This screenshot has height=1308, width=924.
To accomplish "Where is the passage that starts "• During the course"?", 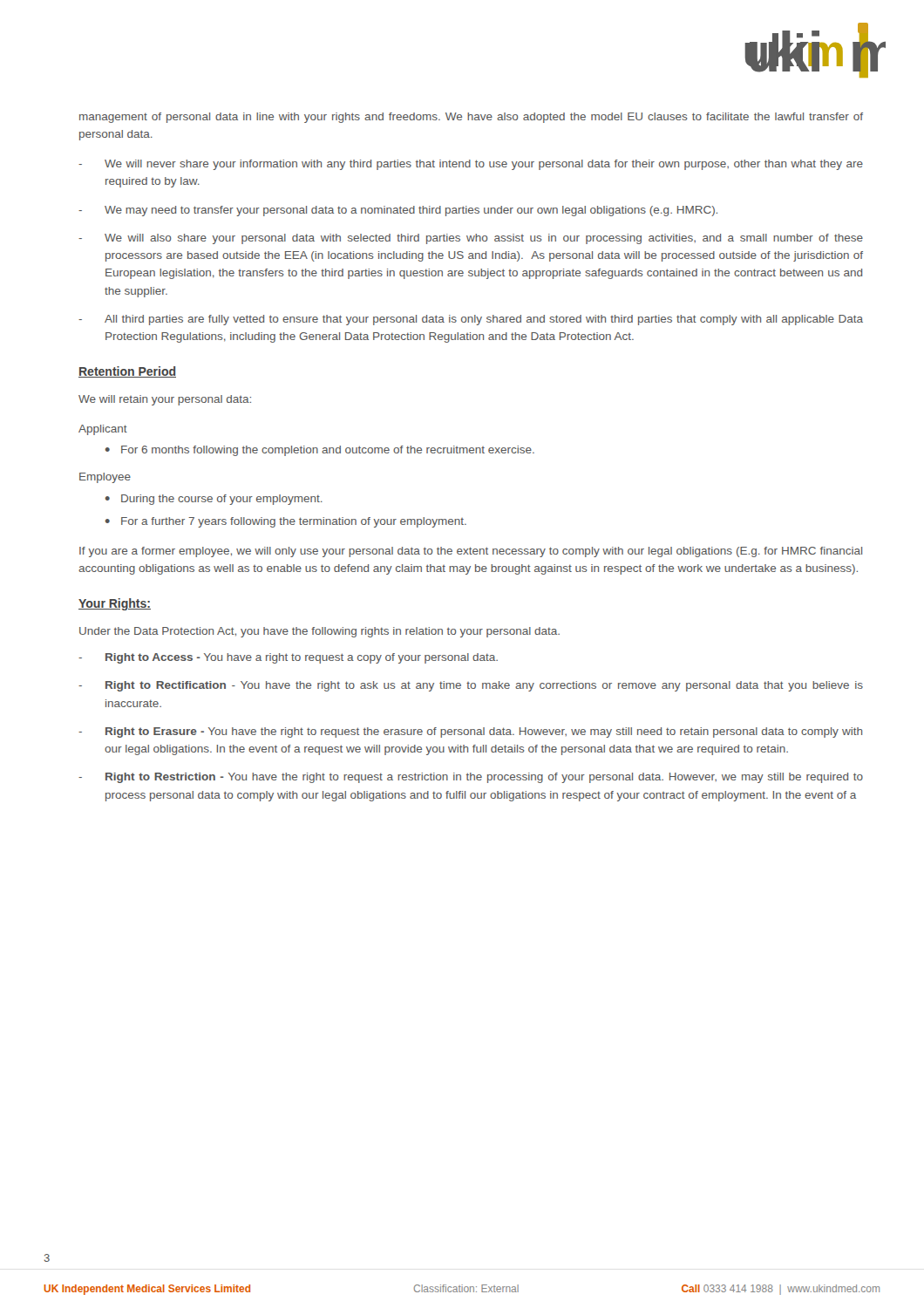I will pyautogui.click(x=214, y=500).
